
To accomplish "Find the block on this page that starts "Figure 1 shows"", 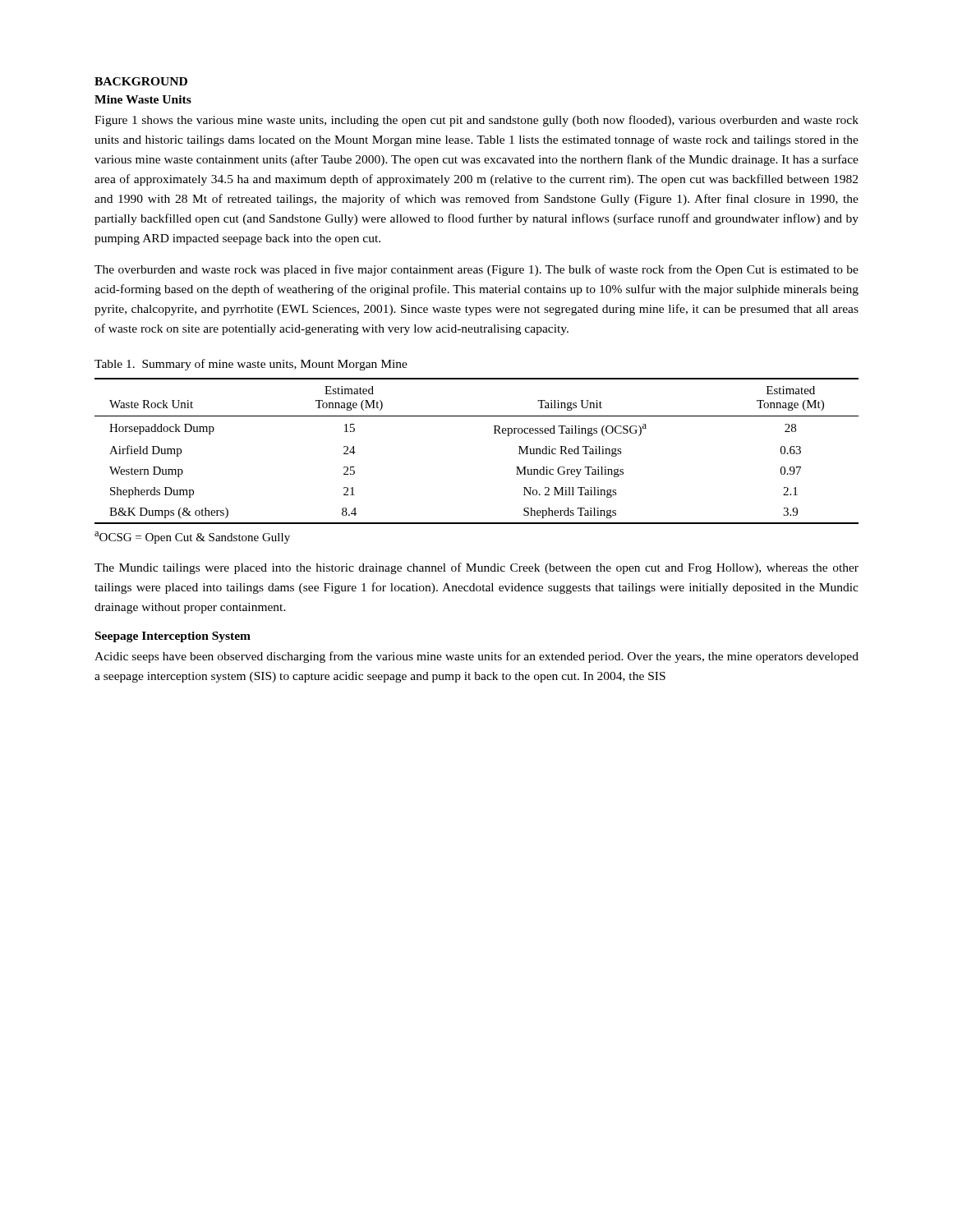I will (476, 179).
